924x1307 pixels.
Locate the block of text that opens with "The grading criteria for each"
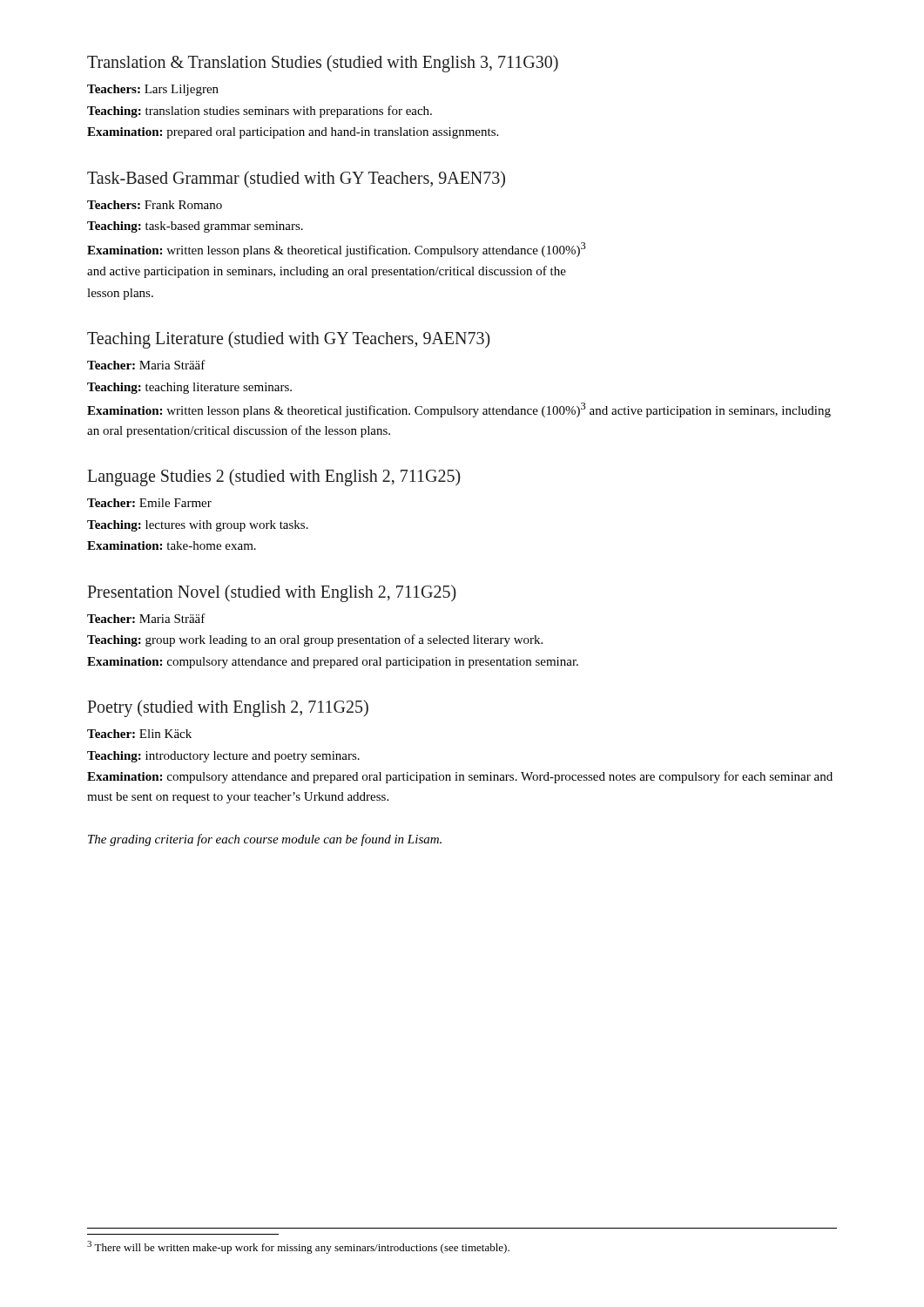pos(265,839)
